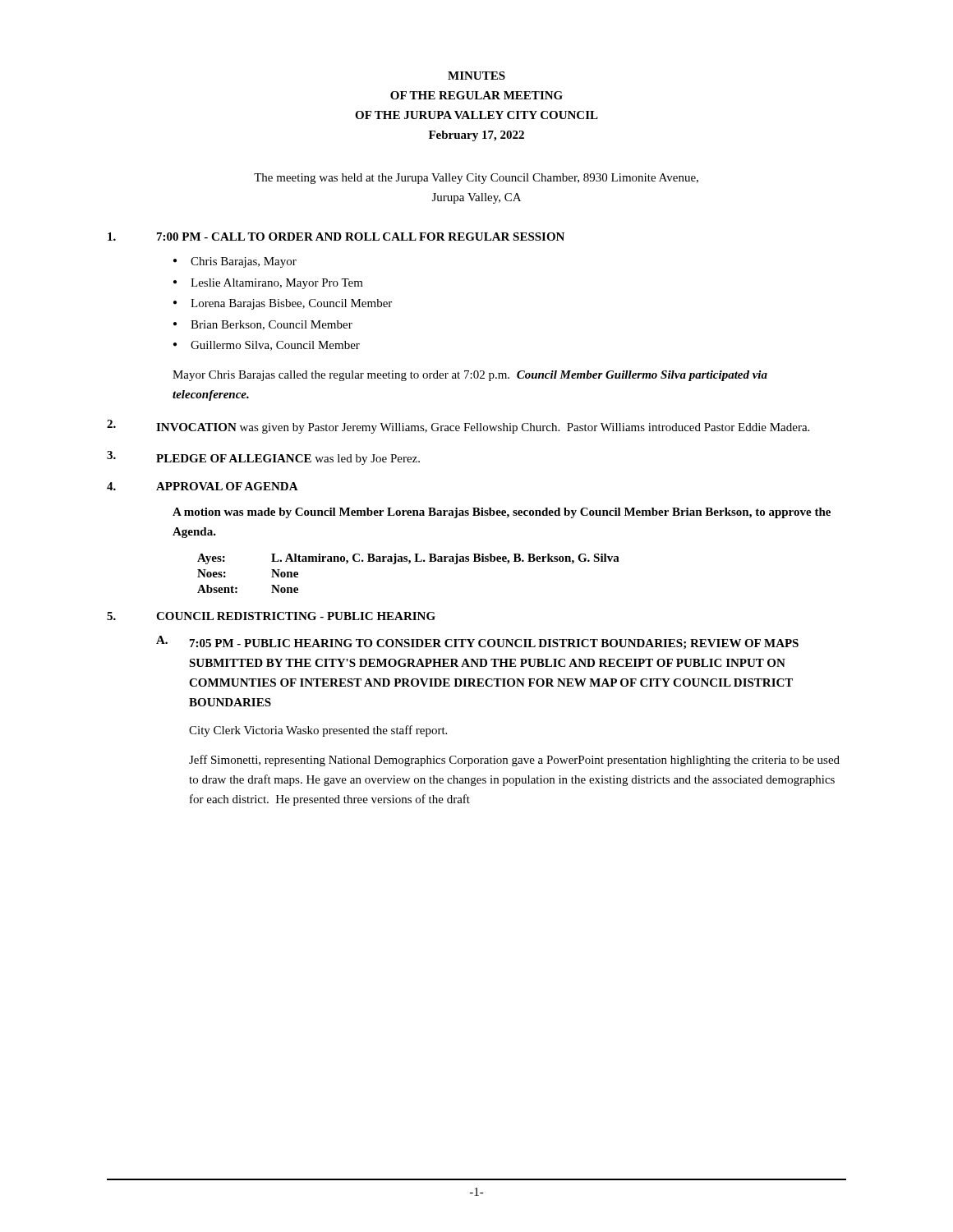Image resolution: width=953 pixels, height=1232 pixels.
Task: Find "● Brian Berkson, Council Member" on this page
Action: [262, 324]
